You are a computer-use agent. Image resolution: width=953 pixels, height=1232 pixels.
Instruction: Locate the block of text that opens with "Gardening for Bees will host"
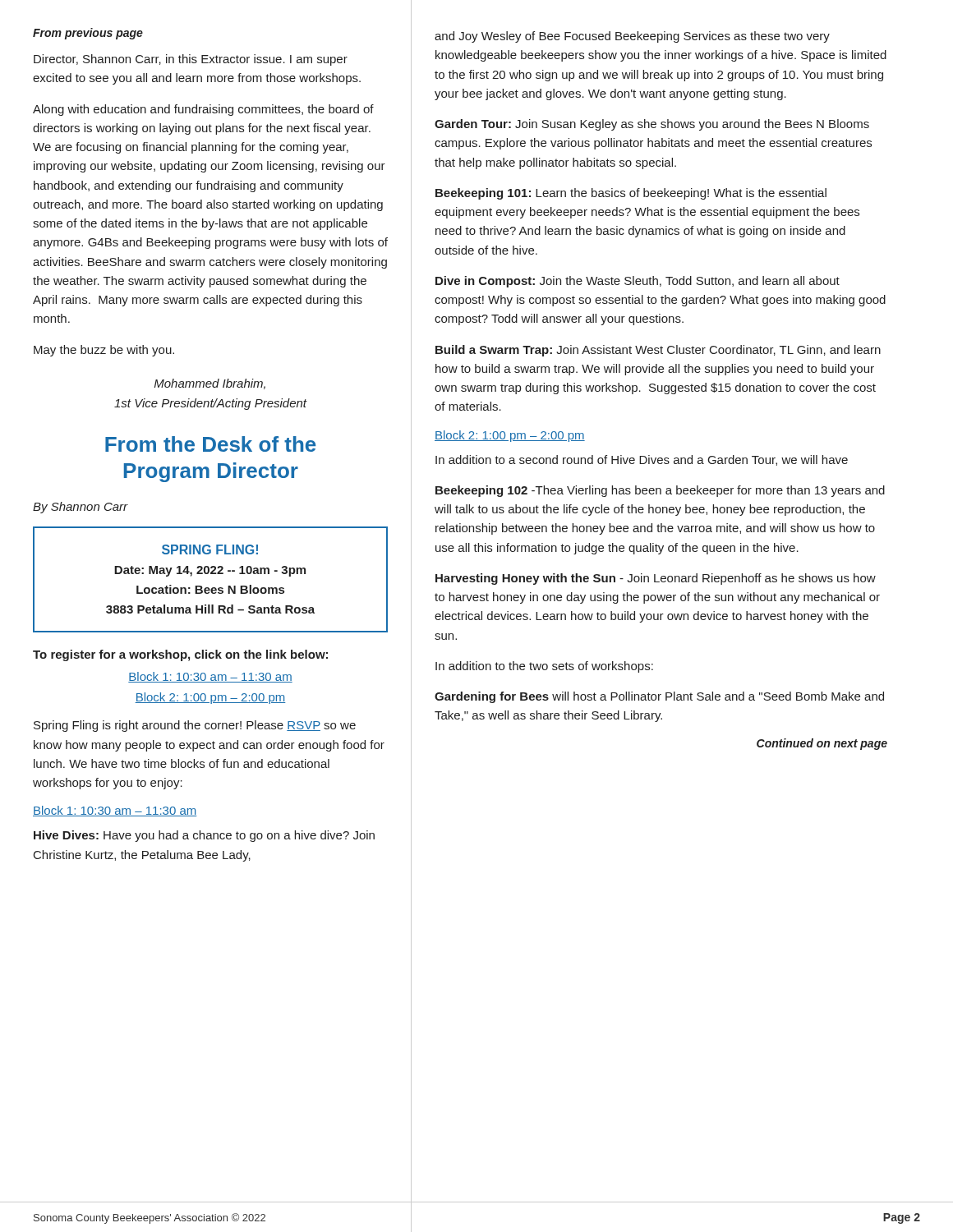pos(660,706)
